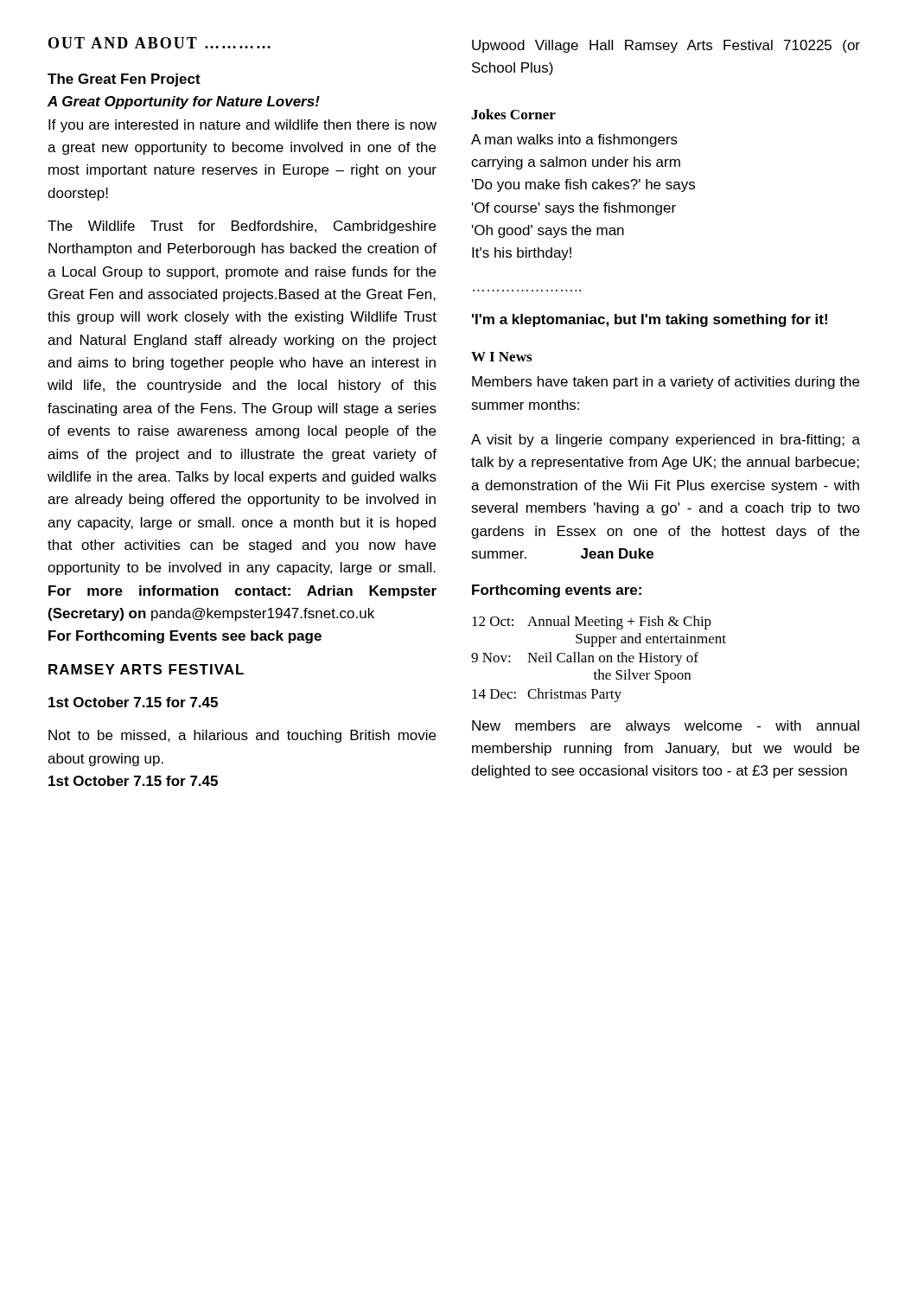Locate the text "14 Dec: Christmas Party"
The height and width of the screenshot is (1297, 924).
point(546,694)
